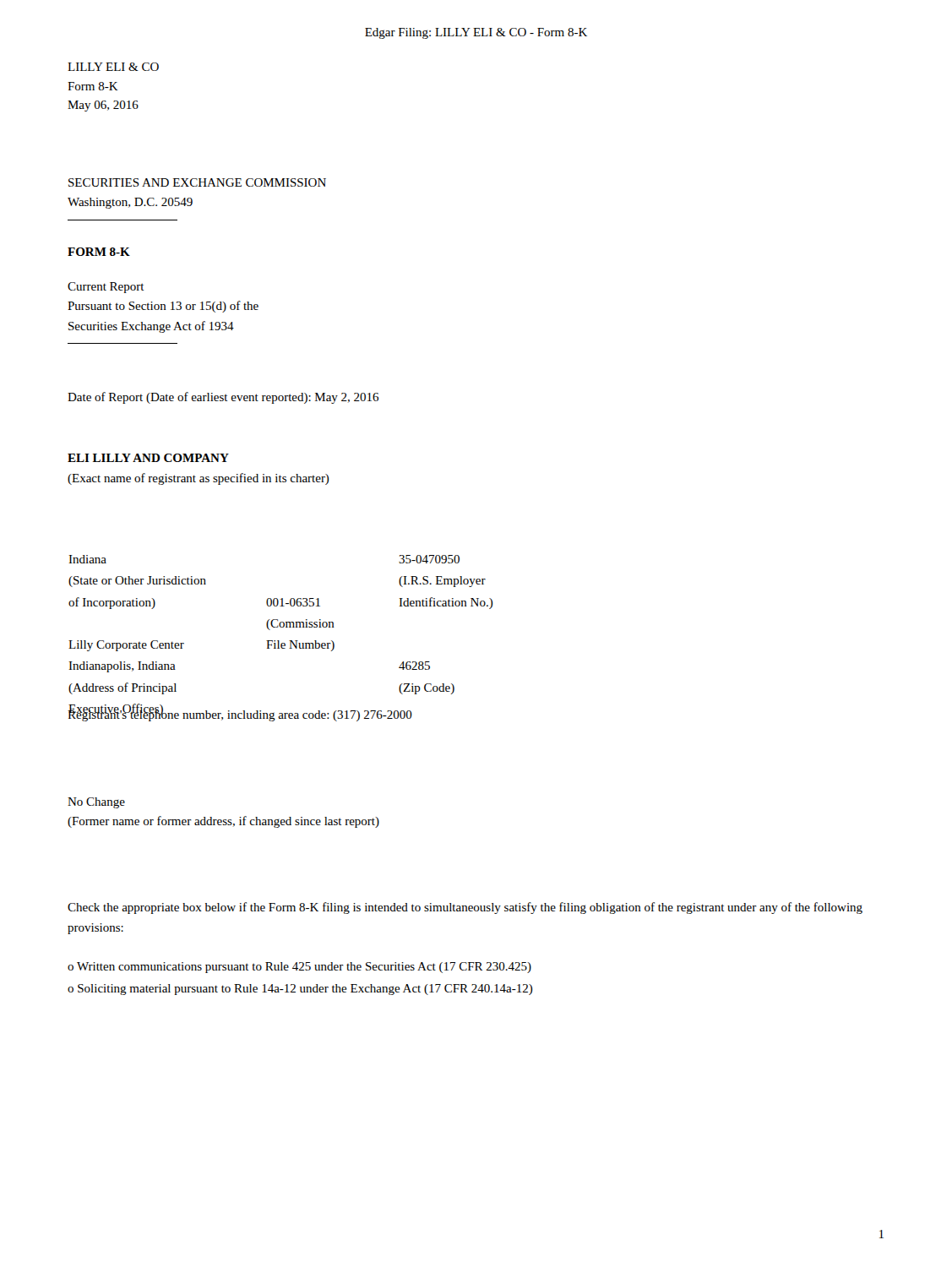Click on the block starting "ELI LILLY AND COMPANY (Exact name"
The height and width of the screenshot is (1267, 952).
198,468
